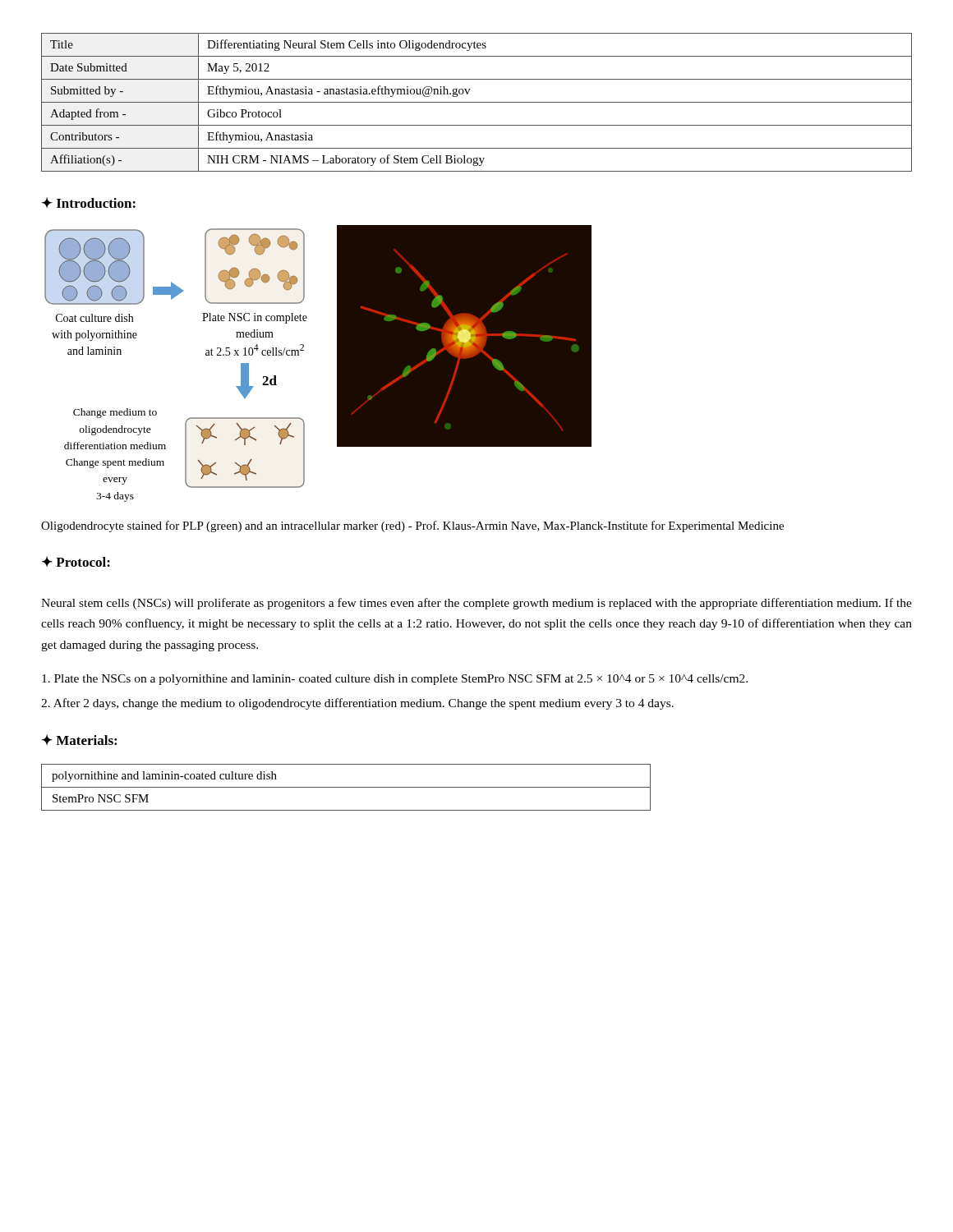This screenshot has height=1232, width=953.
Task: Point to the region starting "2. After 2 days, change the"
Action: tap(476, 703)
